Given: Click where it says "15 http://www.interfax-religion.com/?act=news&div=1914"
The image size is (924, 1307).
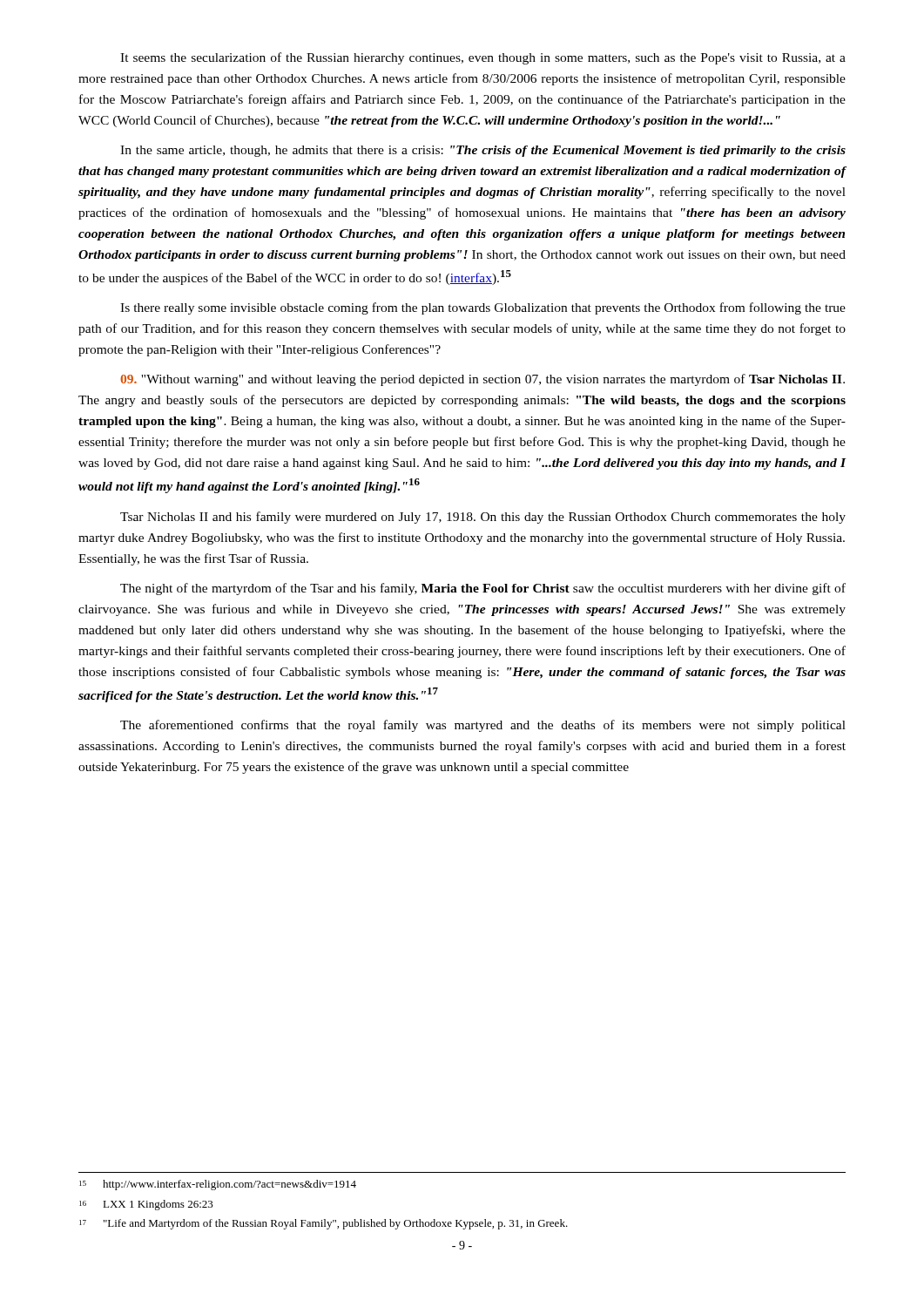Looking at the screenshot, I should [217, 1185].
